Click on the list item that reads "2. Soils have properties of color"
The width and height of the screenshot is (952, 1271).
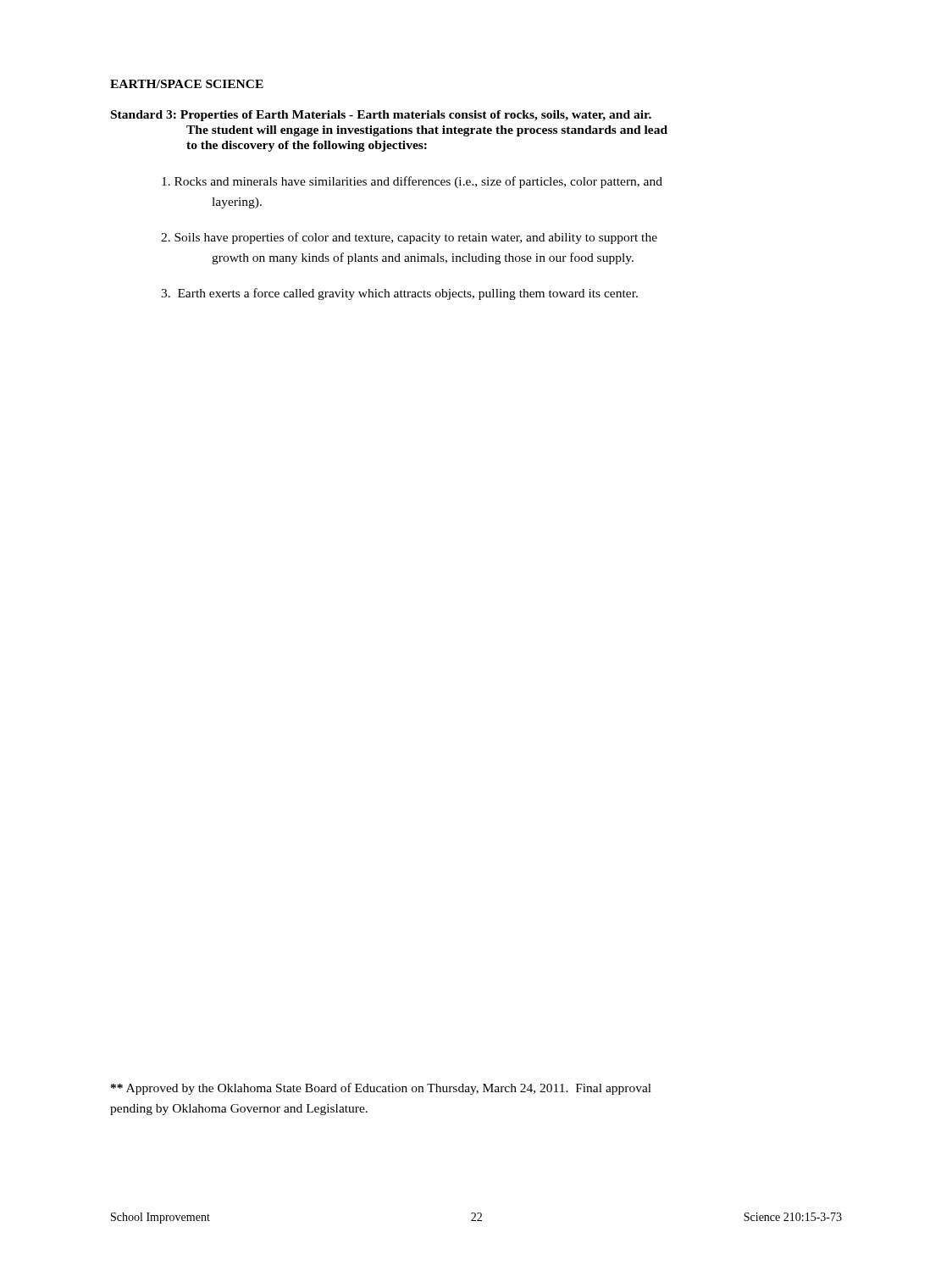pyautogui.click(x=409, y=237)
